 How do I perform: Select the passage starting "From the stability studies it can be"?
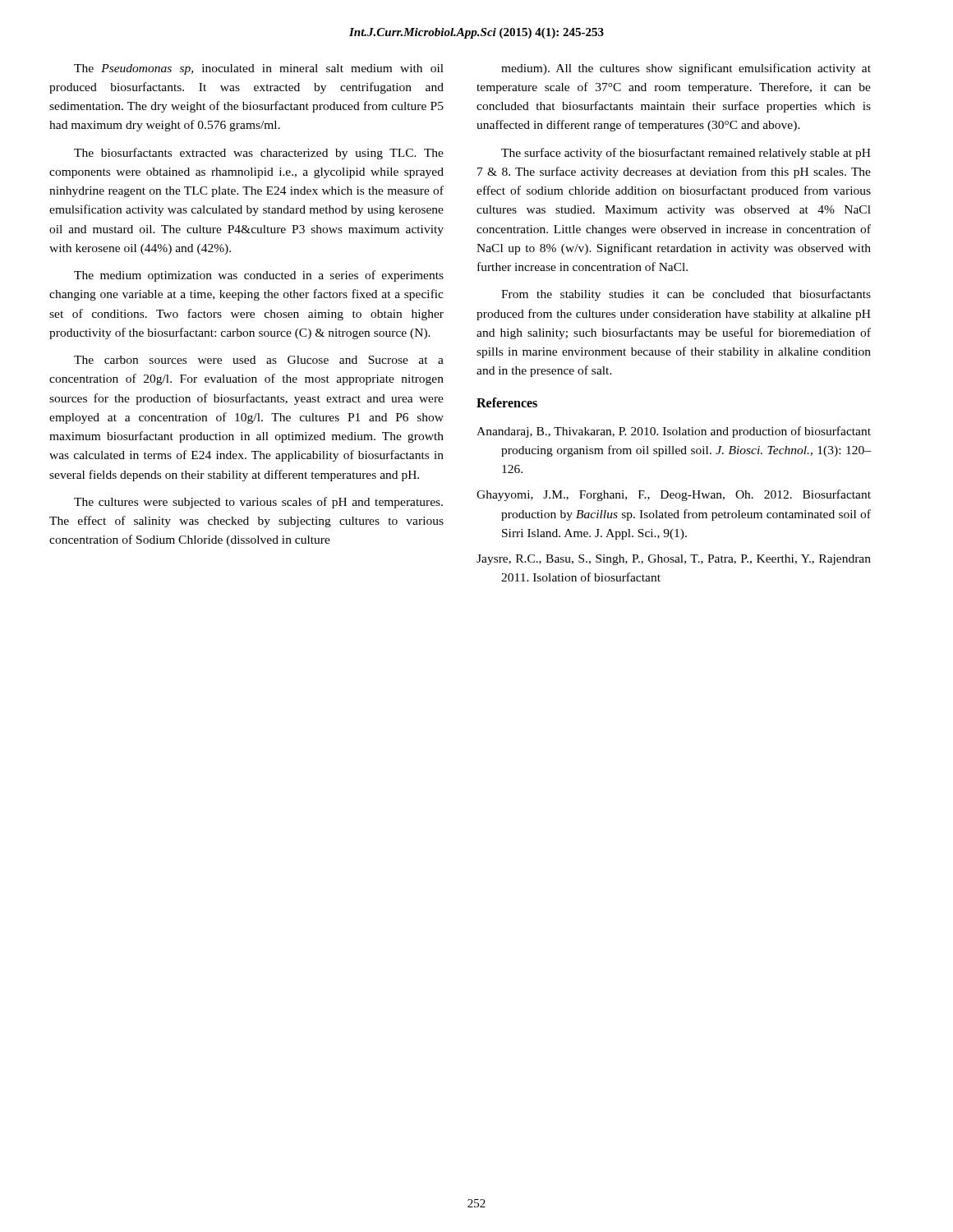(674, 332)
